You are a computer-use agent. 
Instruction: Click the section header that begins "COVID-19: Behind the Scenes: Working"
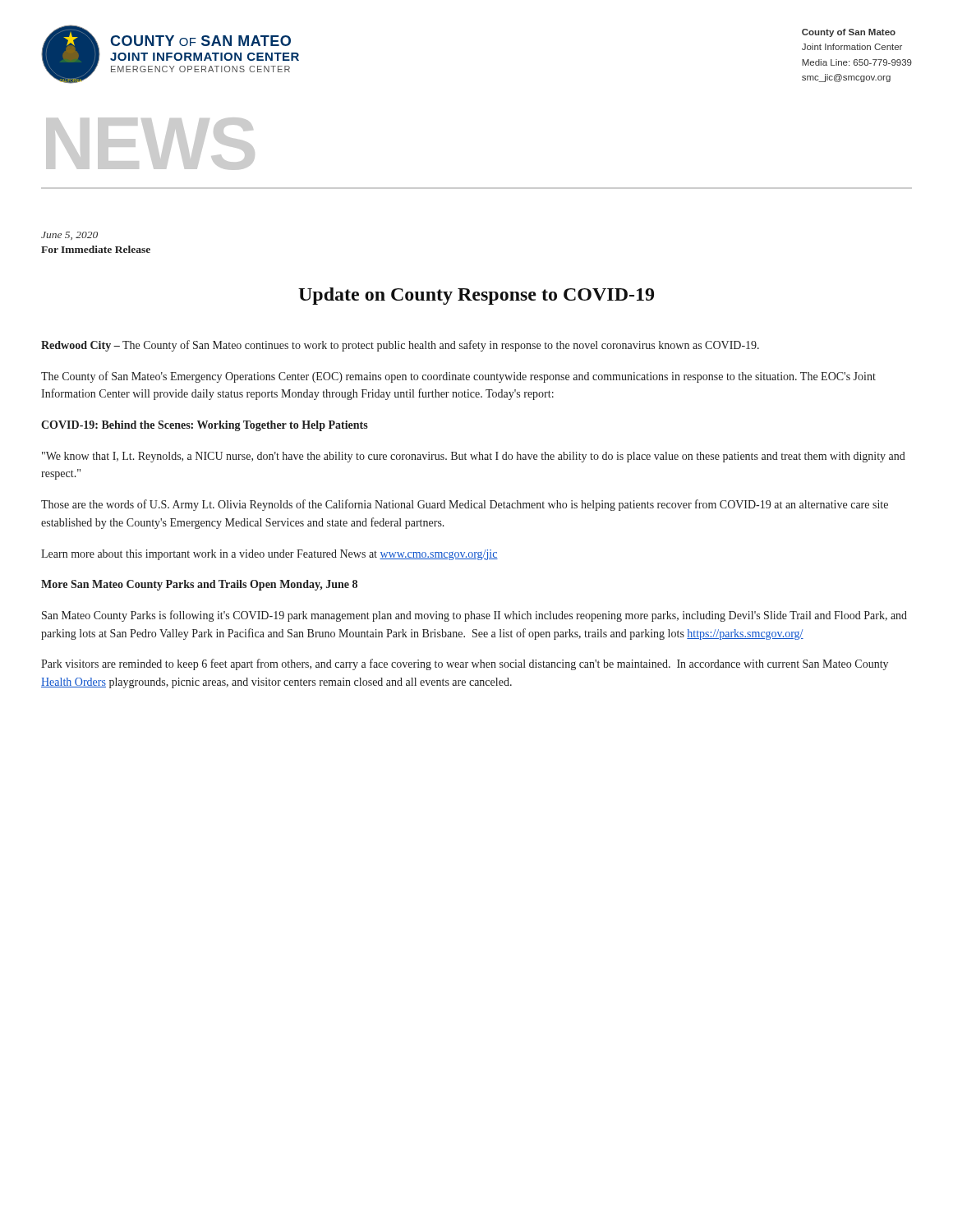[x=205, y=426]
